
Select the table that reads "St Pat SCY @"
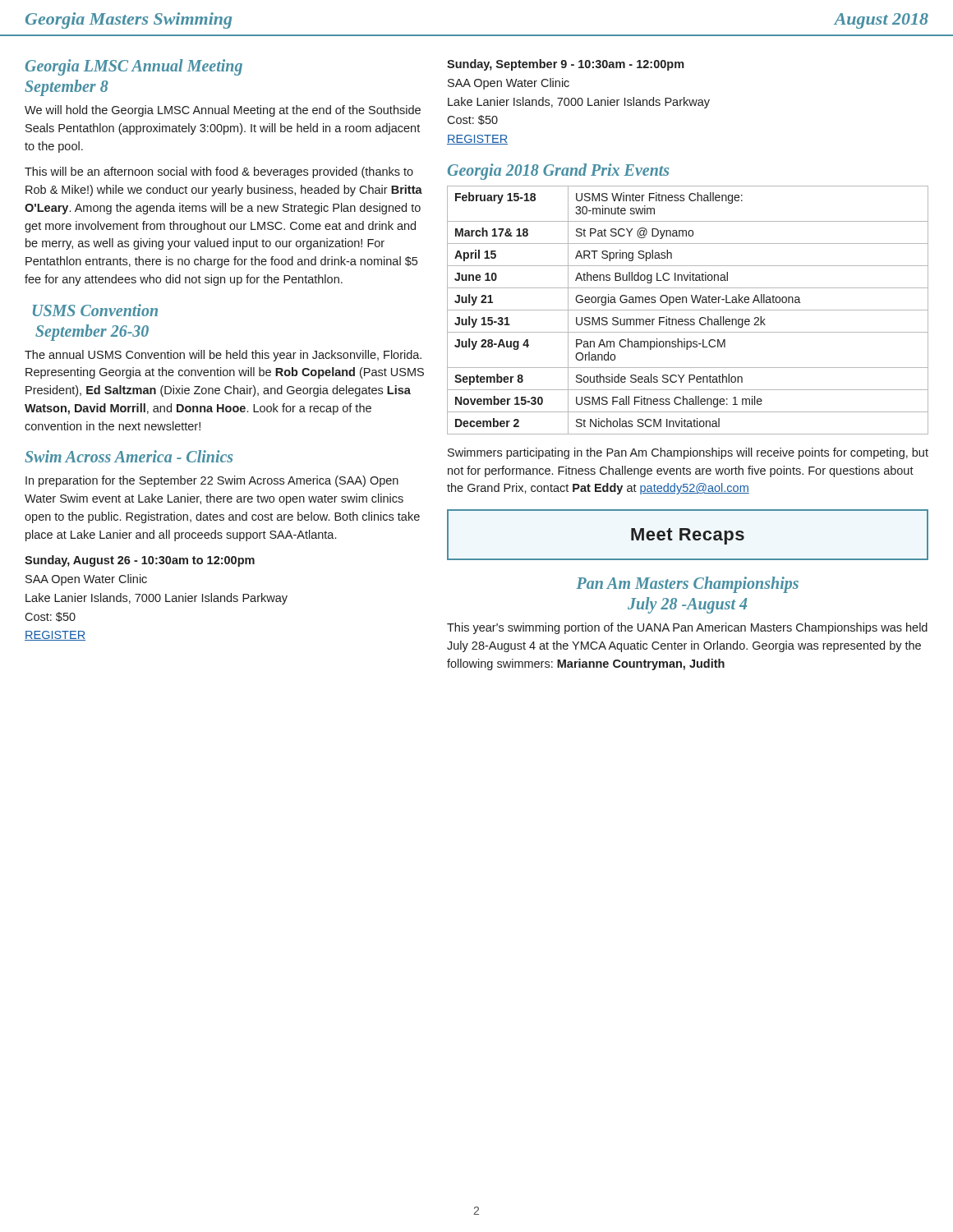pos(688,310)
